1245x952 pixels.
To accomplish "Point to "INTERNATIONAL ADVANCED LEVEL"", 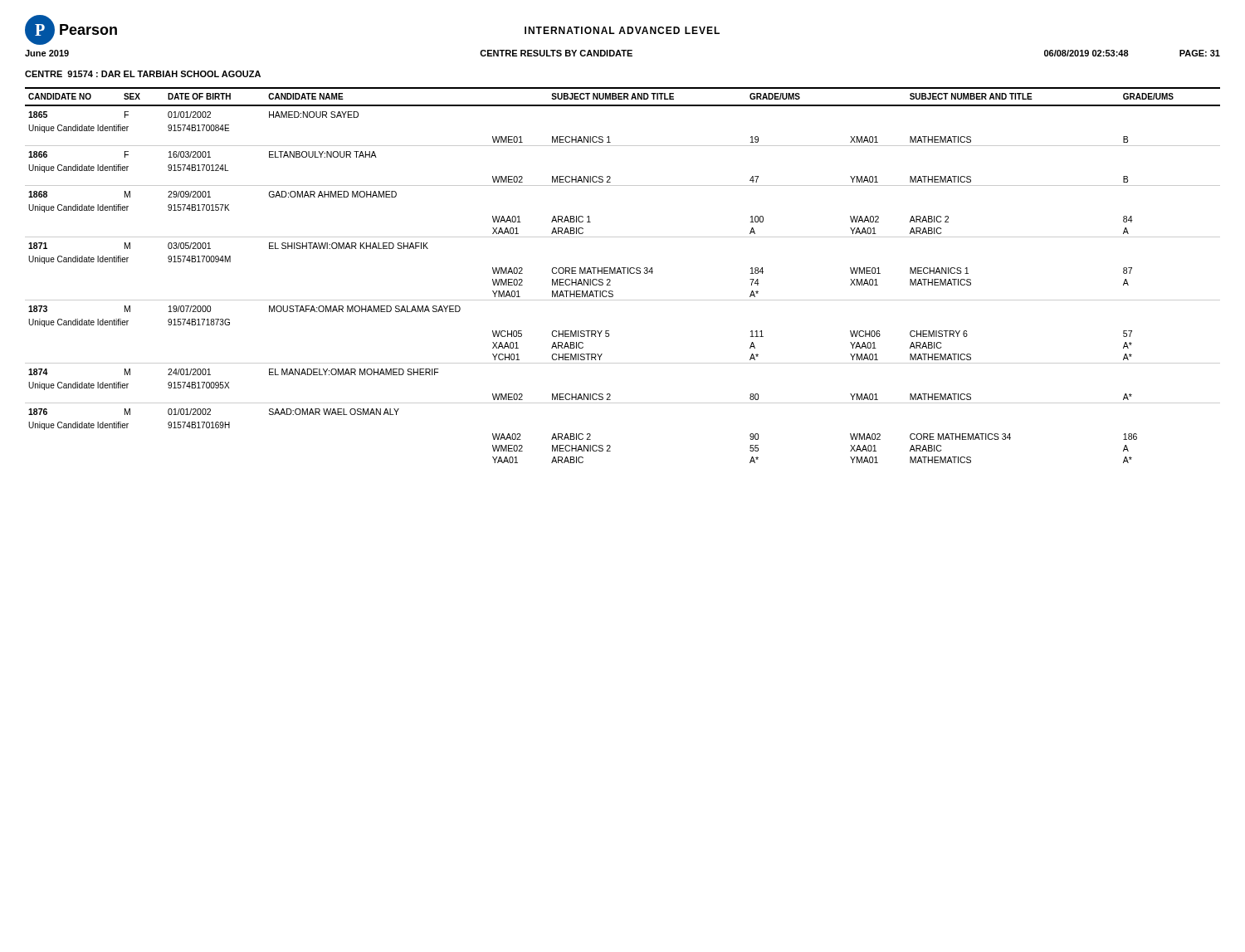I will click(622, 31).
